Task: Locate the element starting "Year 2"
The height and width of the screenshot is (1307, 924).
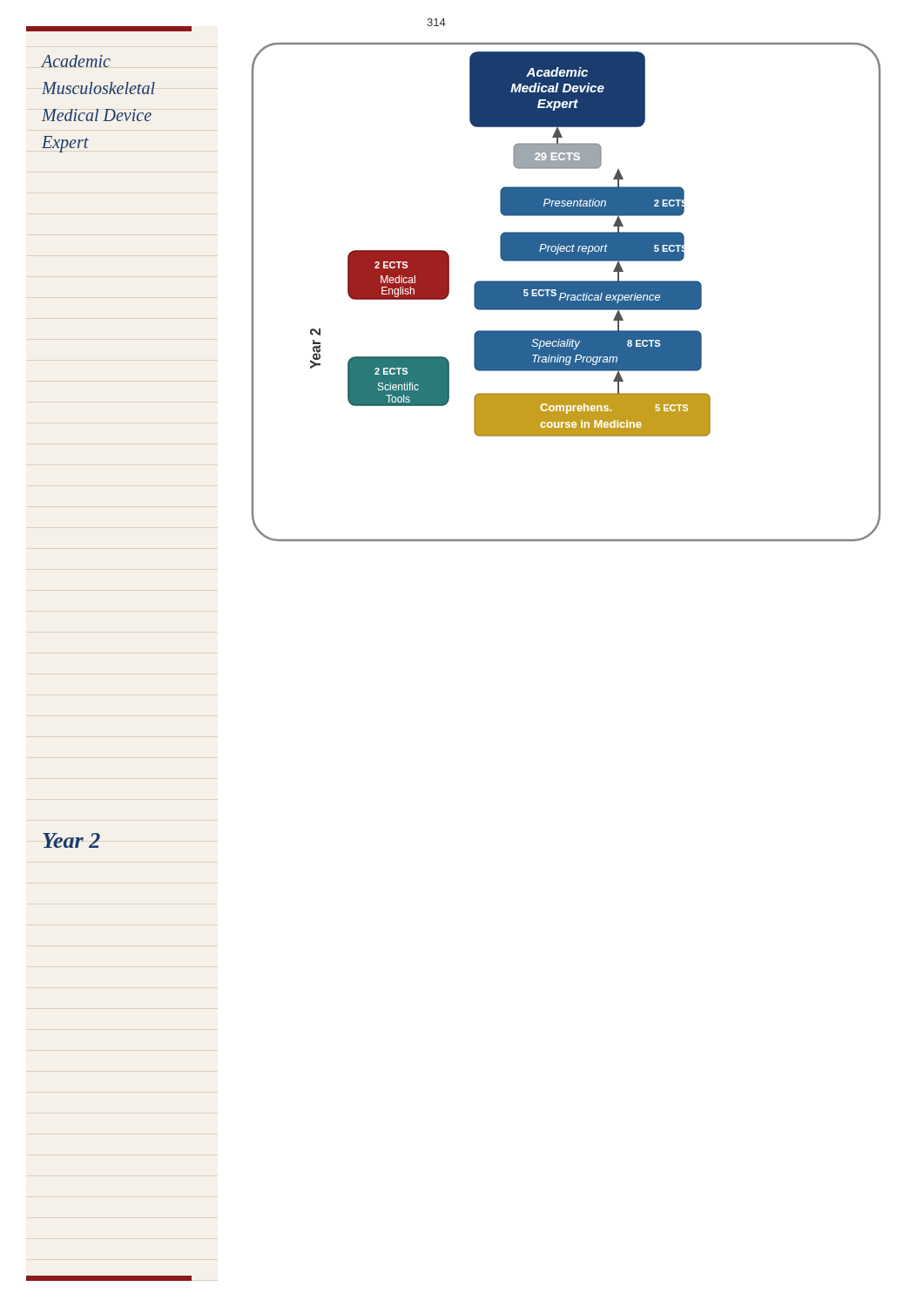Action: coord(71,840)
